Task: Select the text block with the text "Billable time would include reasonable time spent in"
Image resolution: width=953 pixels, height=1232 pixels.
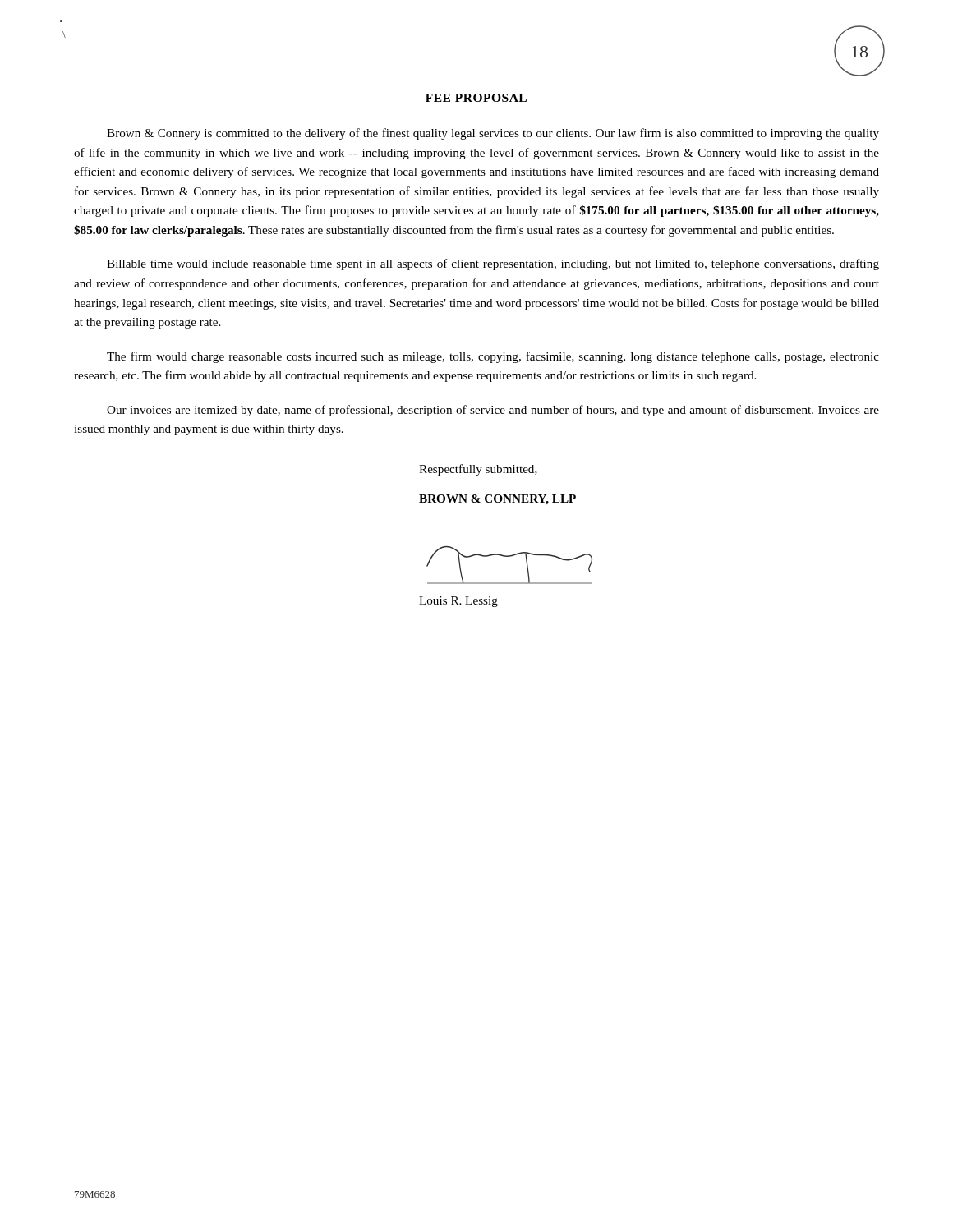Action: click(476, 293)
